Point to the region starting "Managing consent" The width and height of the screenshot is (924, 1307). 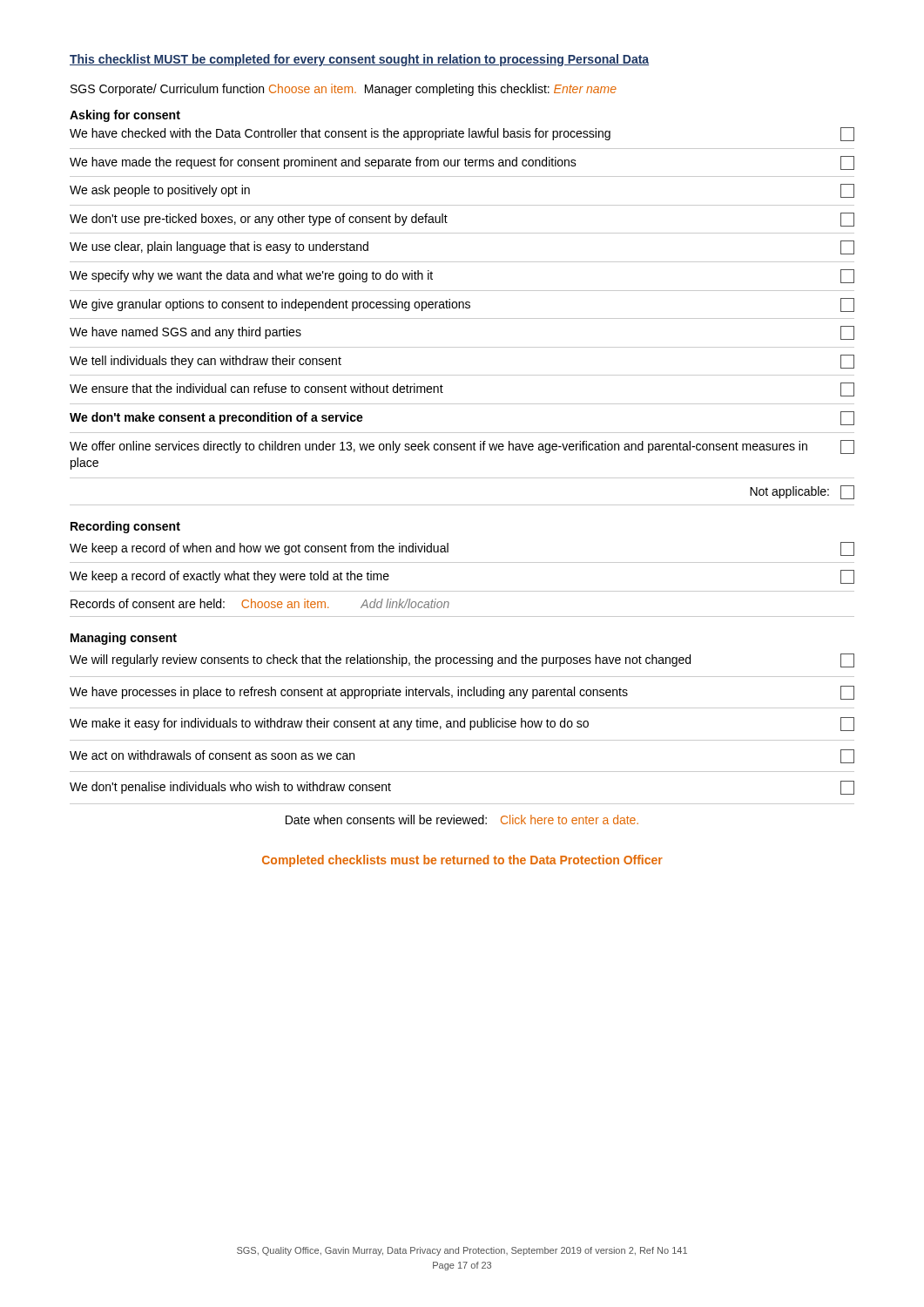[x=123, y=638]
